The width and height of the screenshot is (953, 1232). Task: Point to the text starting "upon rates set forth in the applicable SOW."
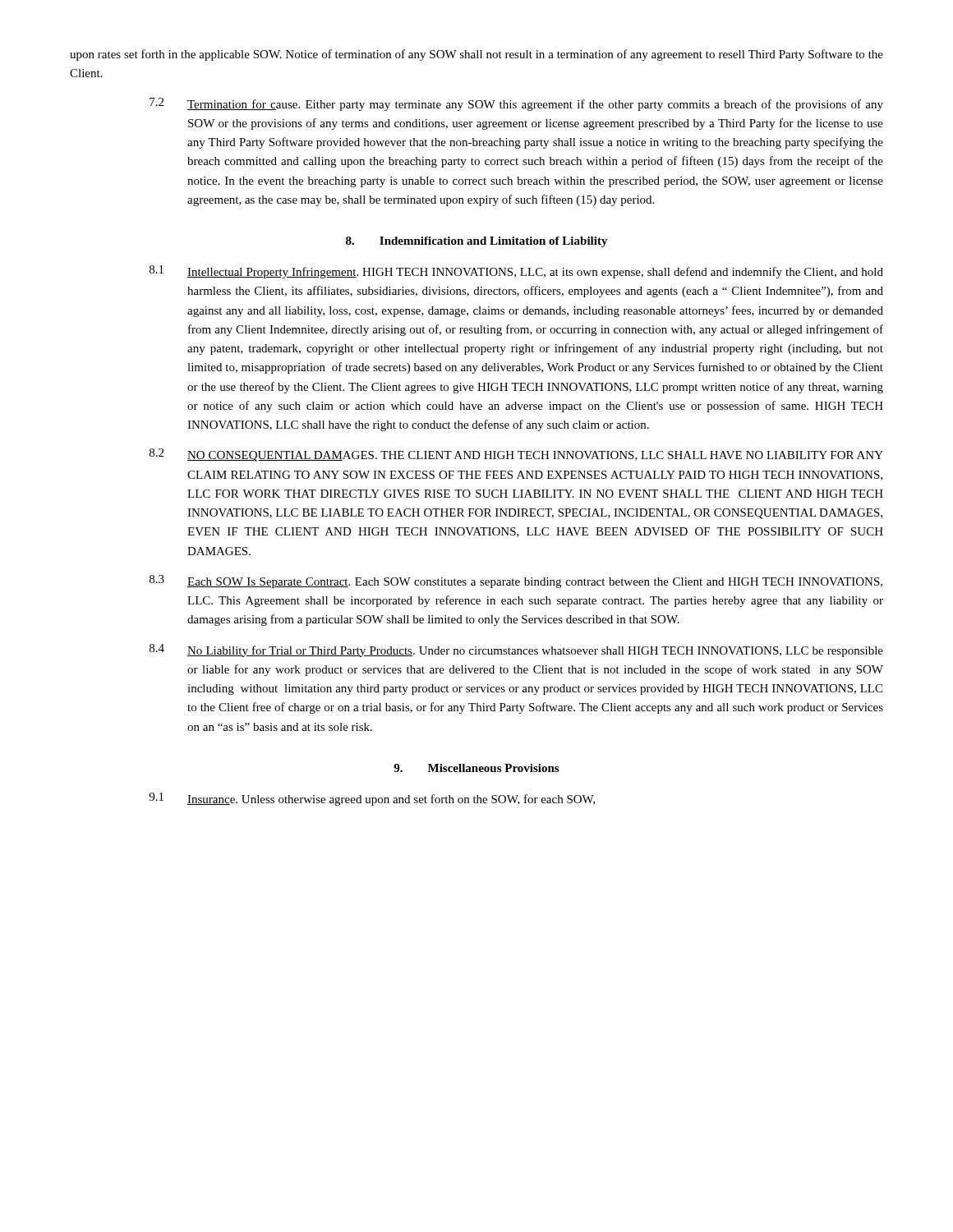tap(476, 64)
